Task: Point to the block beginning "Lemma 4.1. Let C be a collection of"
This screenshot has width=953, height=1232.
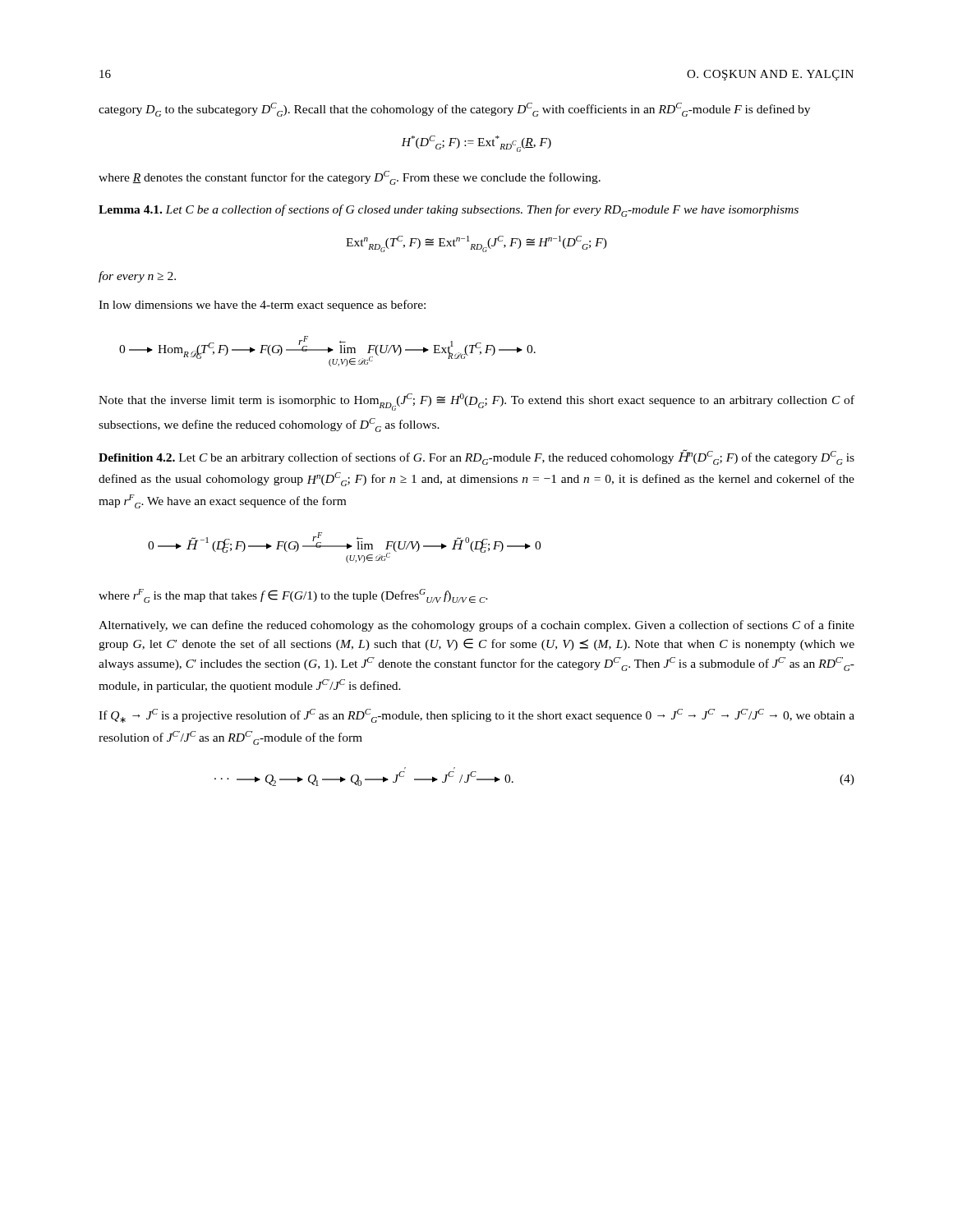Action: click(476, 210)
